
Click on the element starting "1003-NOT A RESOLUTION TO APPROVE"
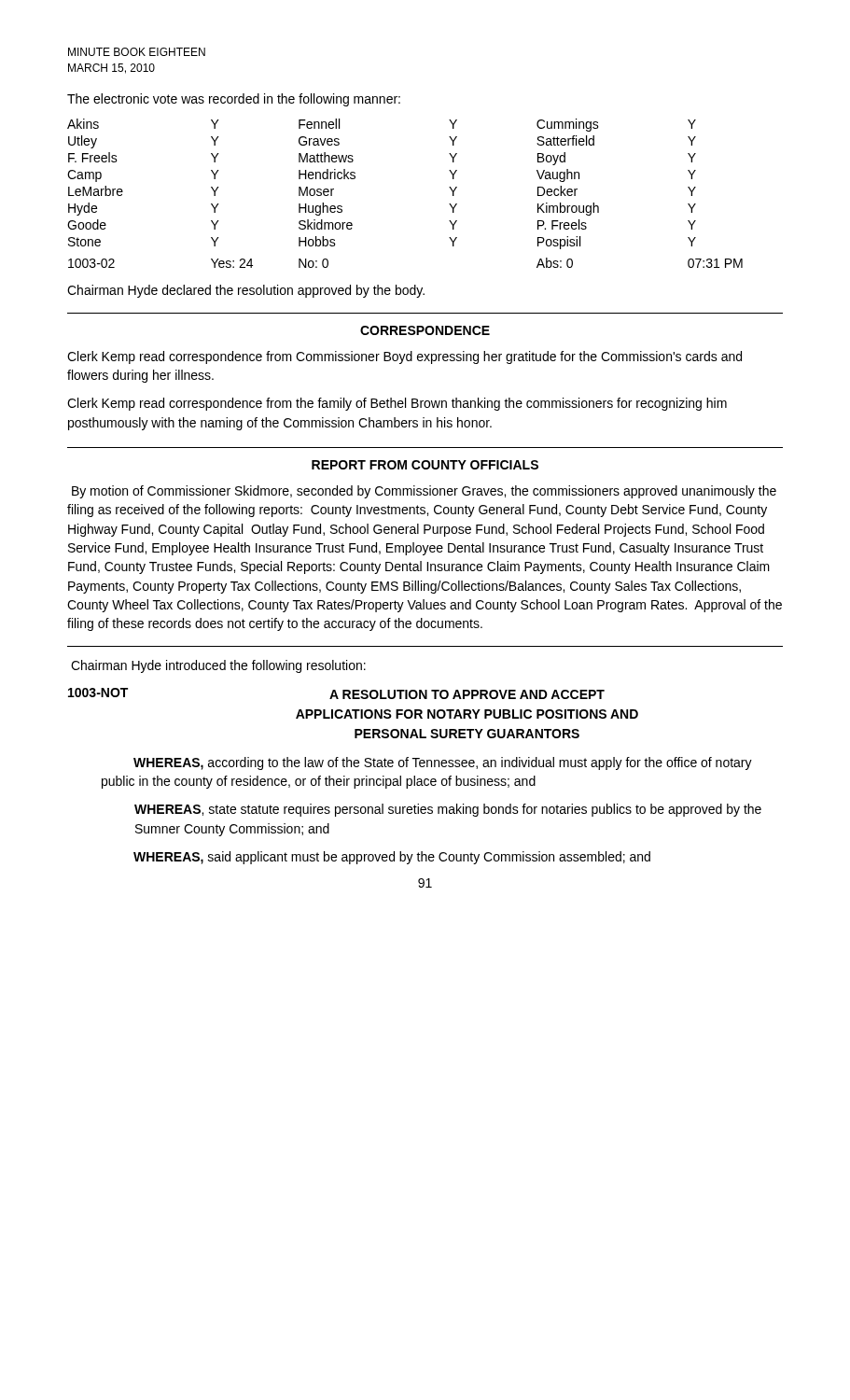click(425, 714)
